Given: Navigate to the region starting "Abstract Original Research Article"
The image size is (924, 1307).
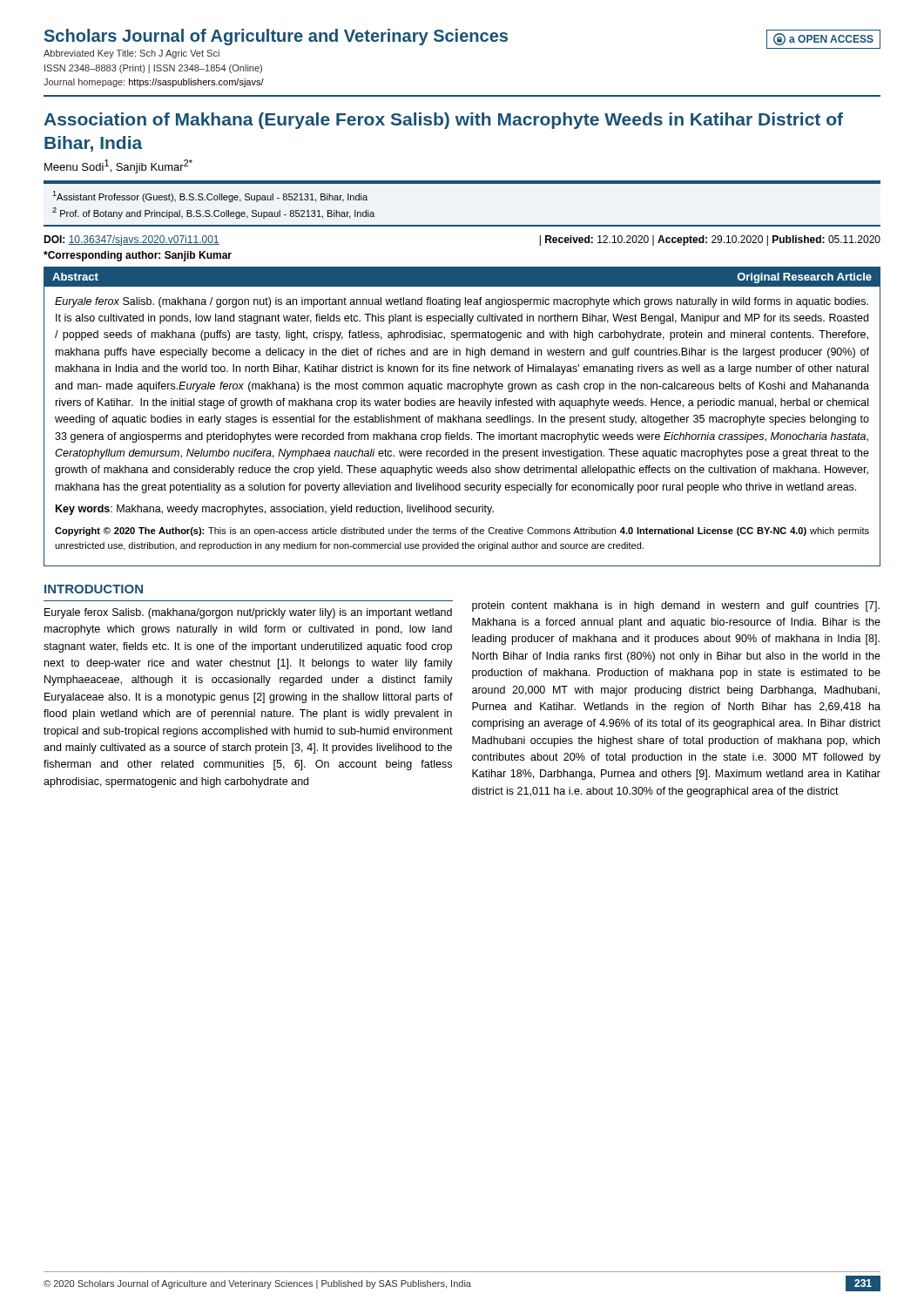Looking at the screenshot, I should pyautogui.click(x=462, y=276).
